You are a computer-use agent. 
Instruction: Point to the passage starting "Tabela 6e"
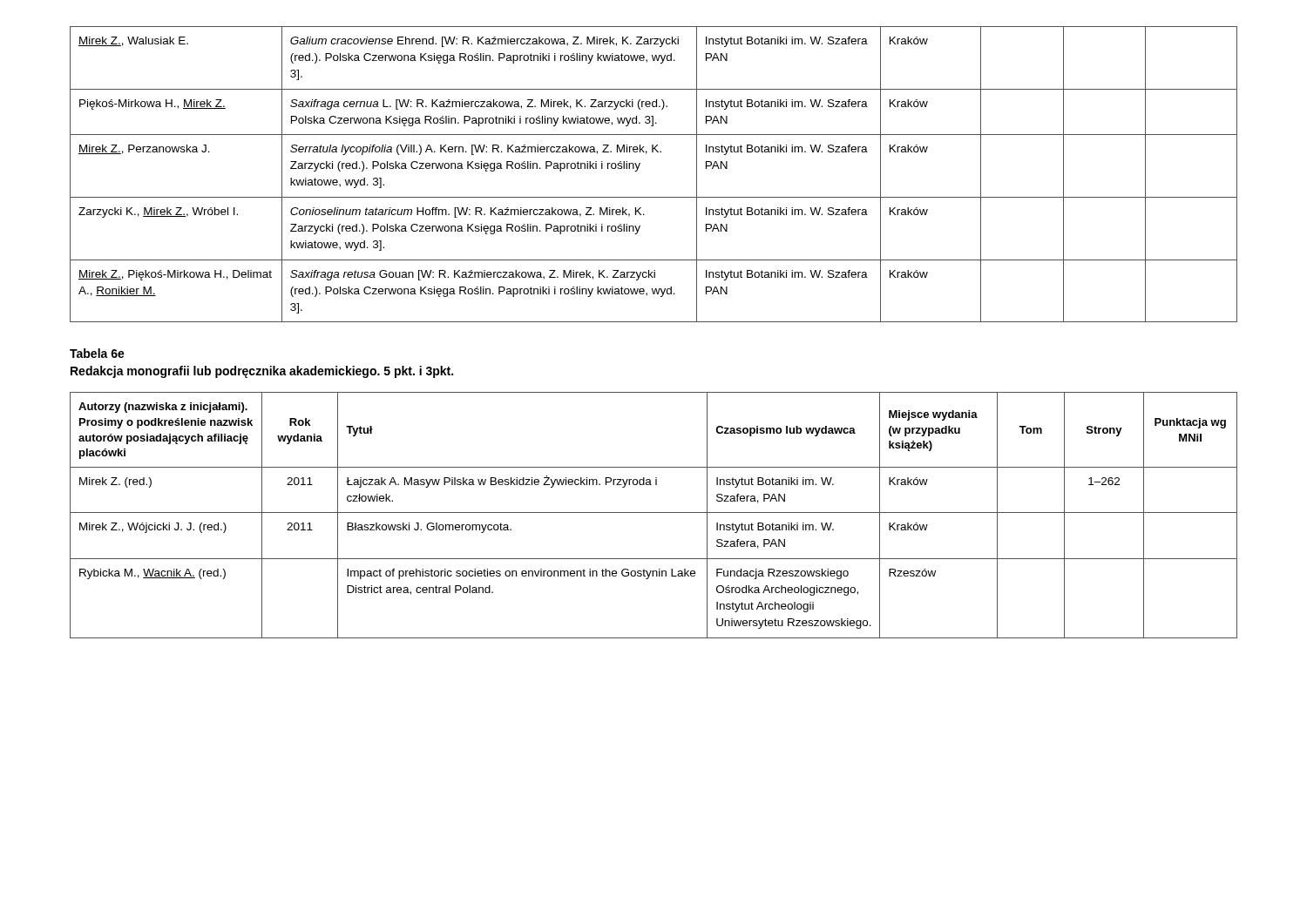(97, 354)
